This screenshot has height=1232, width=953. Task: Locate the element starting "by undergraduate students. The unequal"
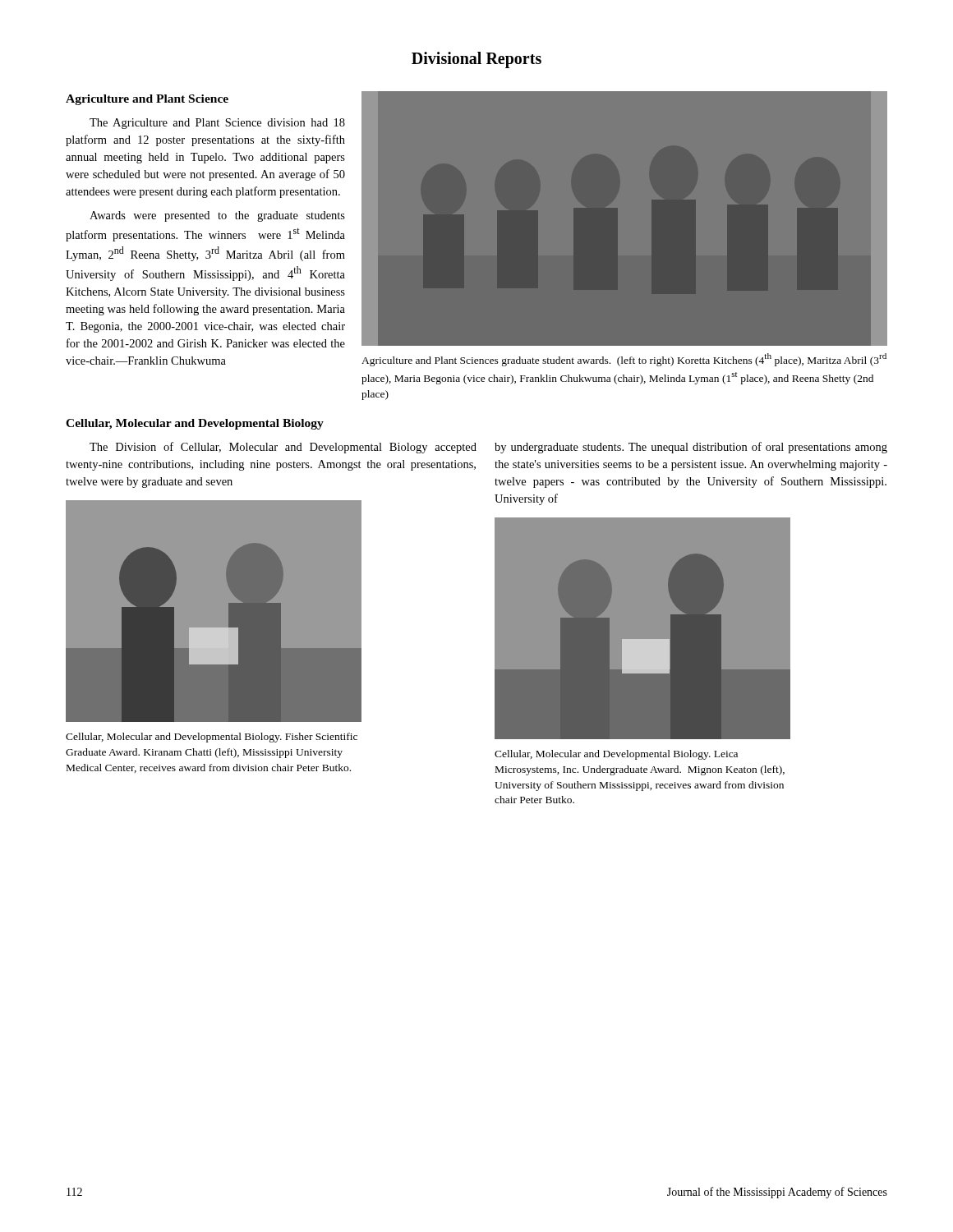point(691,473)
